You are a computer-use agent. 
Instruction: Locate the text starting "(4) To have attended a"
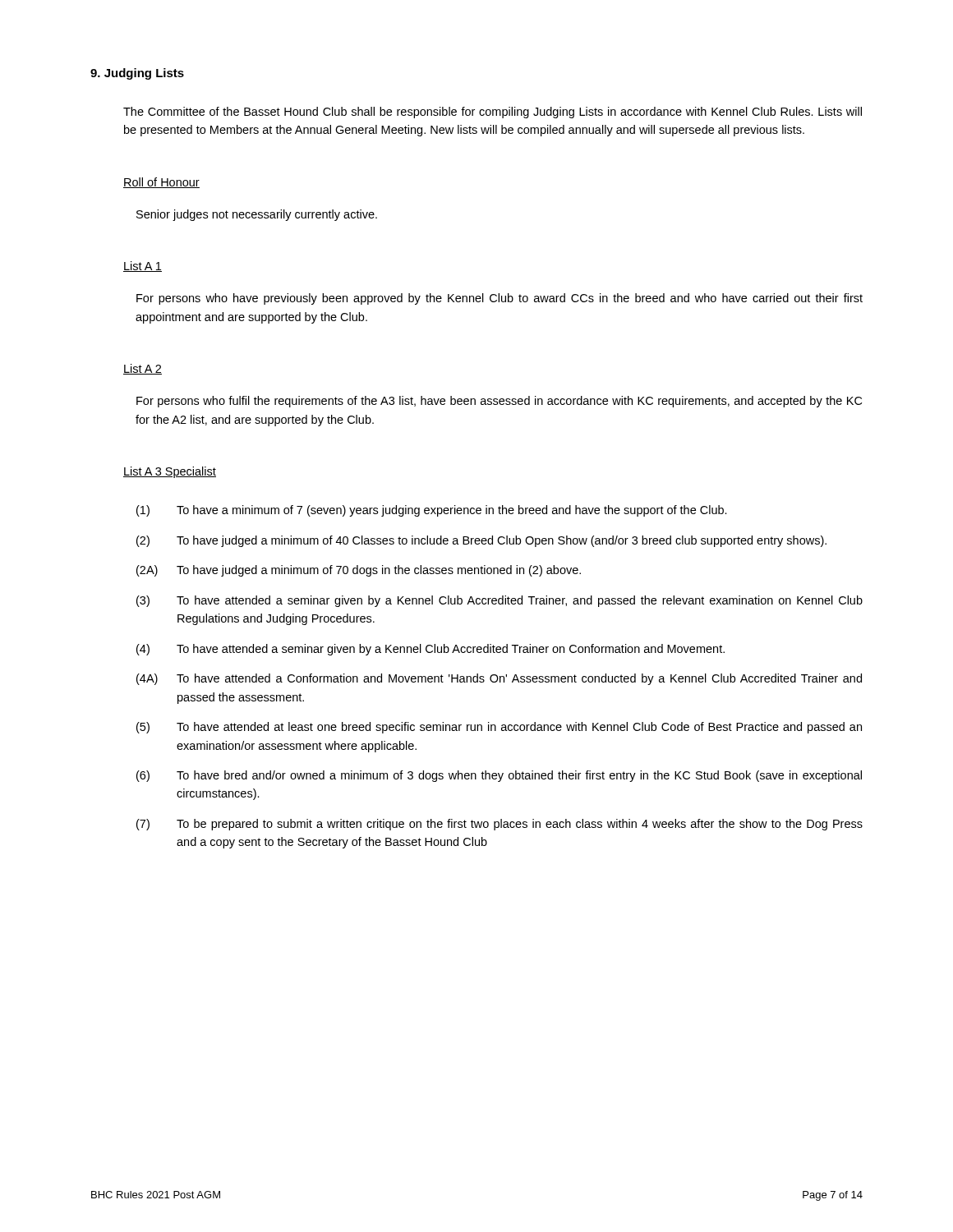pyautogui.click(x=499, y=649)
